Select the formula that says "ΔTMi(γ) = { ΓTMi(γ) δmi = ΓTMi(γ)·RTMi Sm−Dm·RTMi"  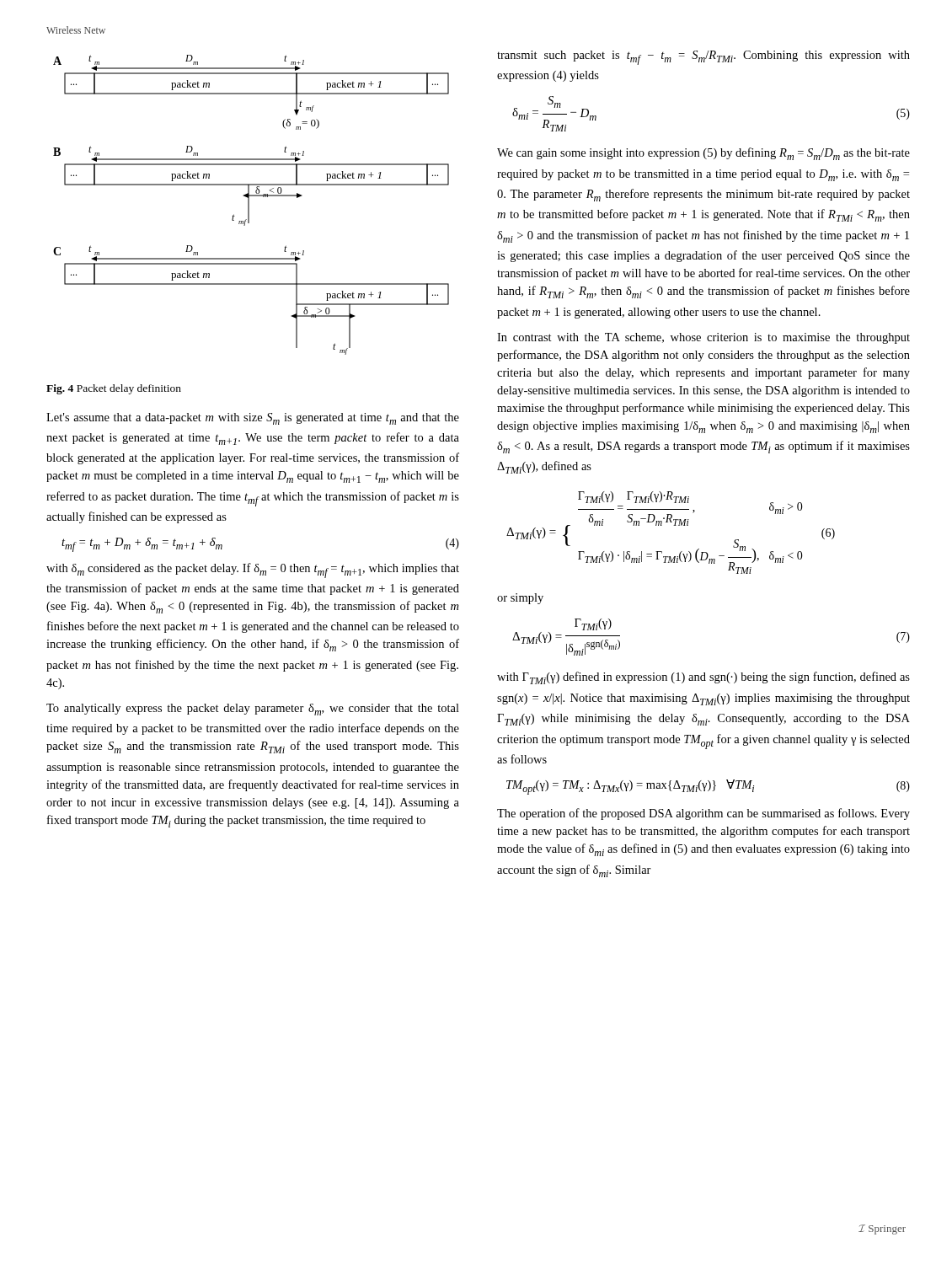point(671,533)
